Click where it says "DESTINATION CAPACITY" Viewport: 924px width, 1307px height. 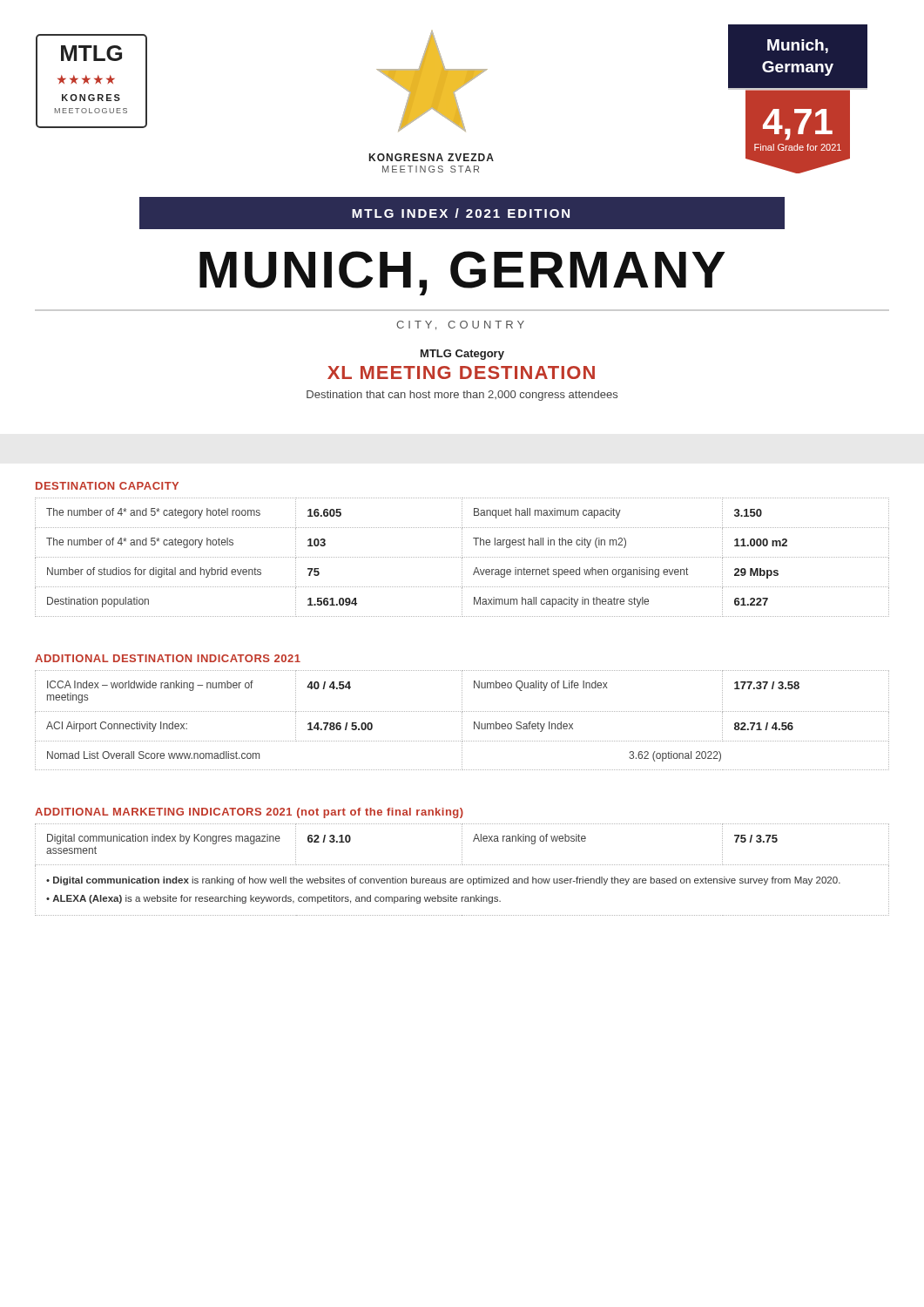click(x=107, y=486)
